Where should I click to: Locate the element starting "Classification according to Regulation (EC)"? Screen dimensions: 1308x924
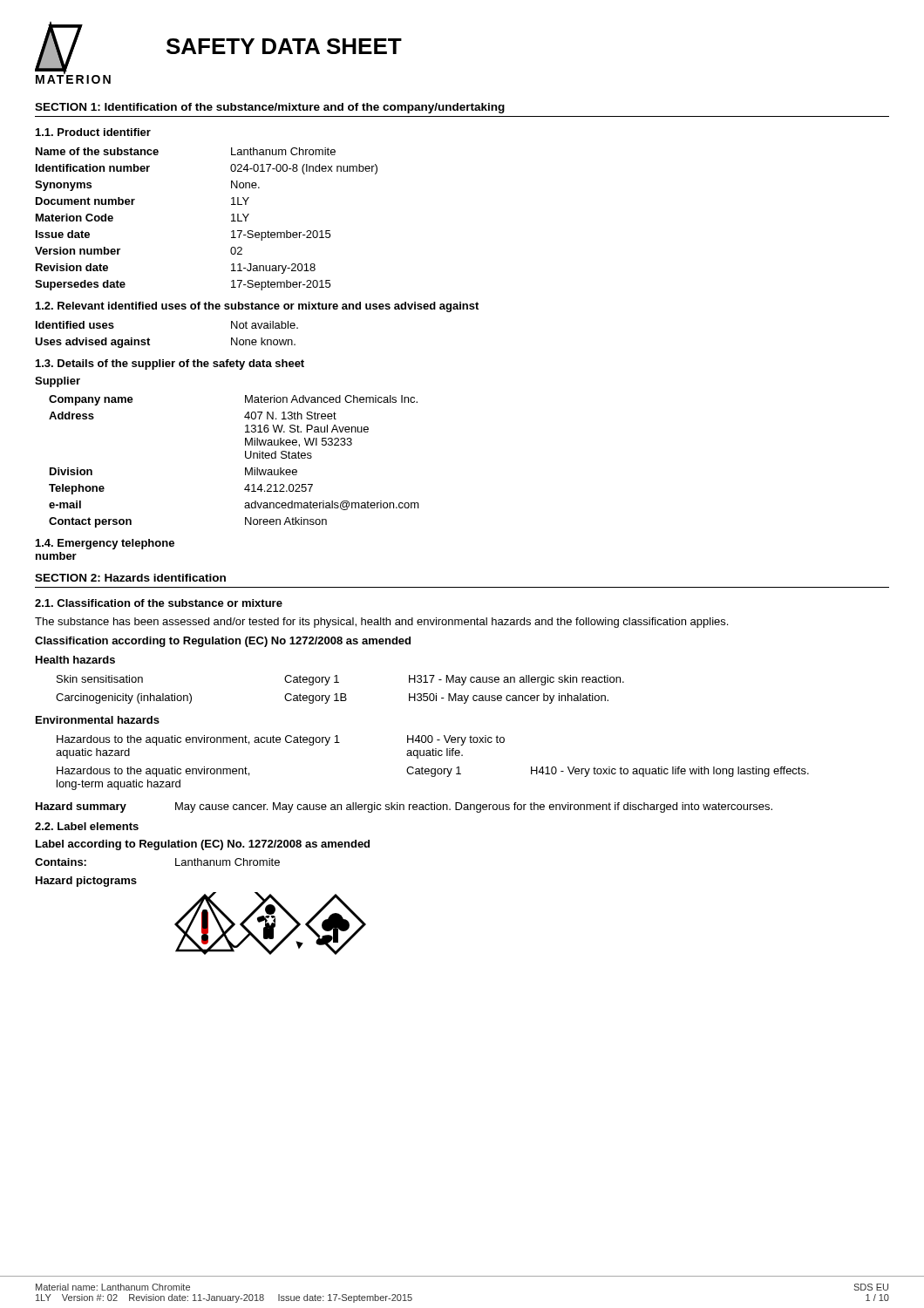point(223,641)
